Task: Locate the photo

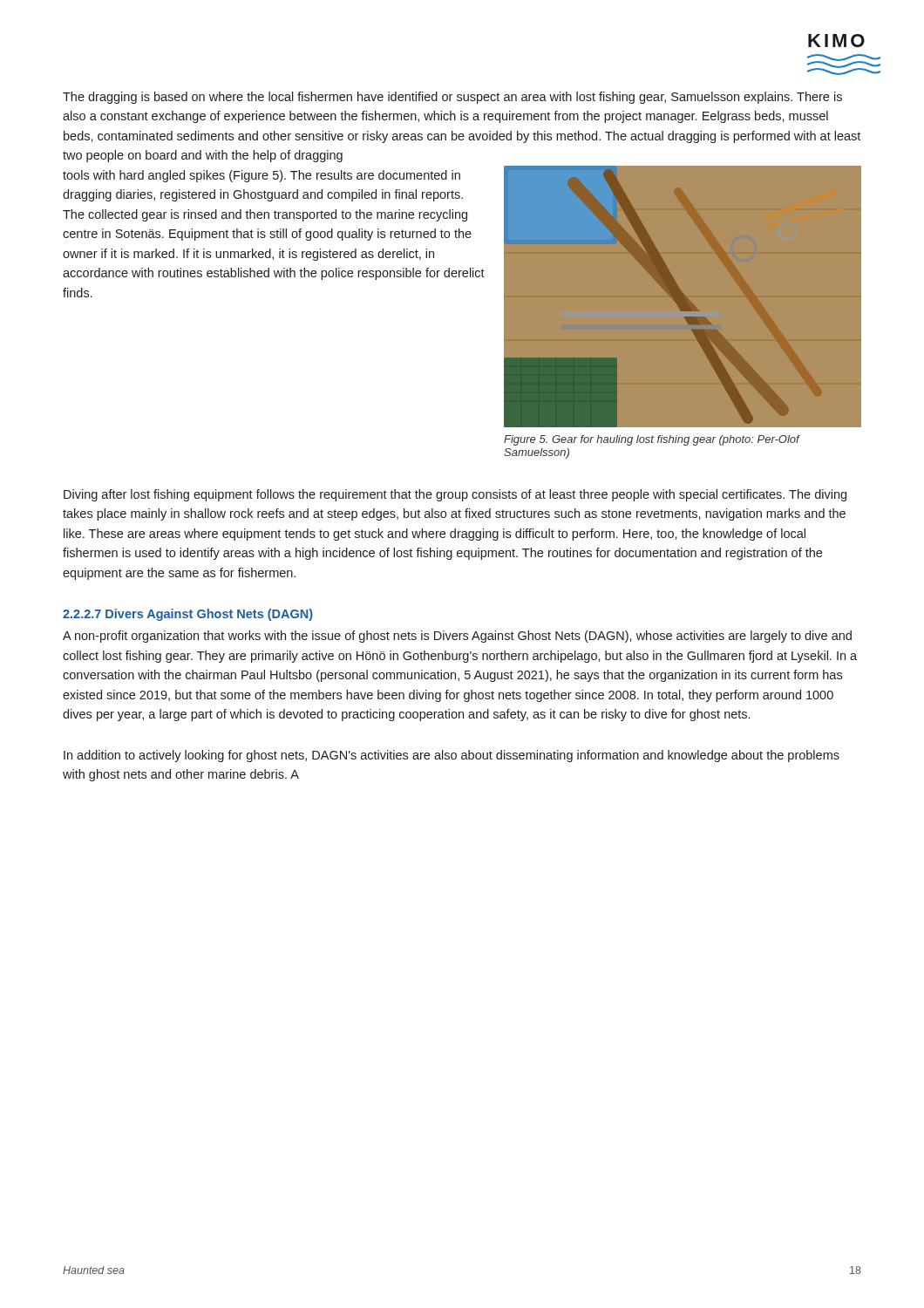Action: 683,296
